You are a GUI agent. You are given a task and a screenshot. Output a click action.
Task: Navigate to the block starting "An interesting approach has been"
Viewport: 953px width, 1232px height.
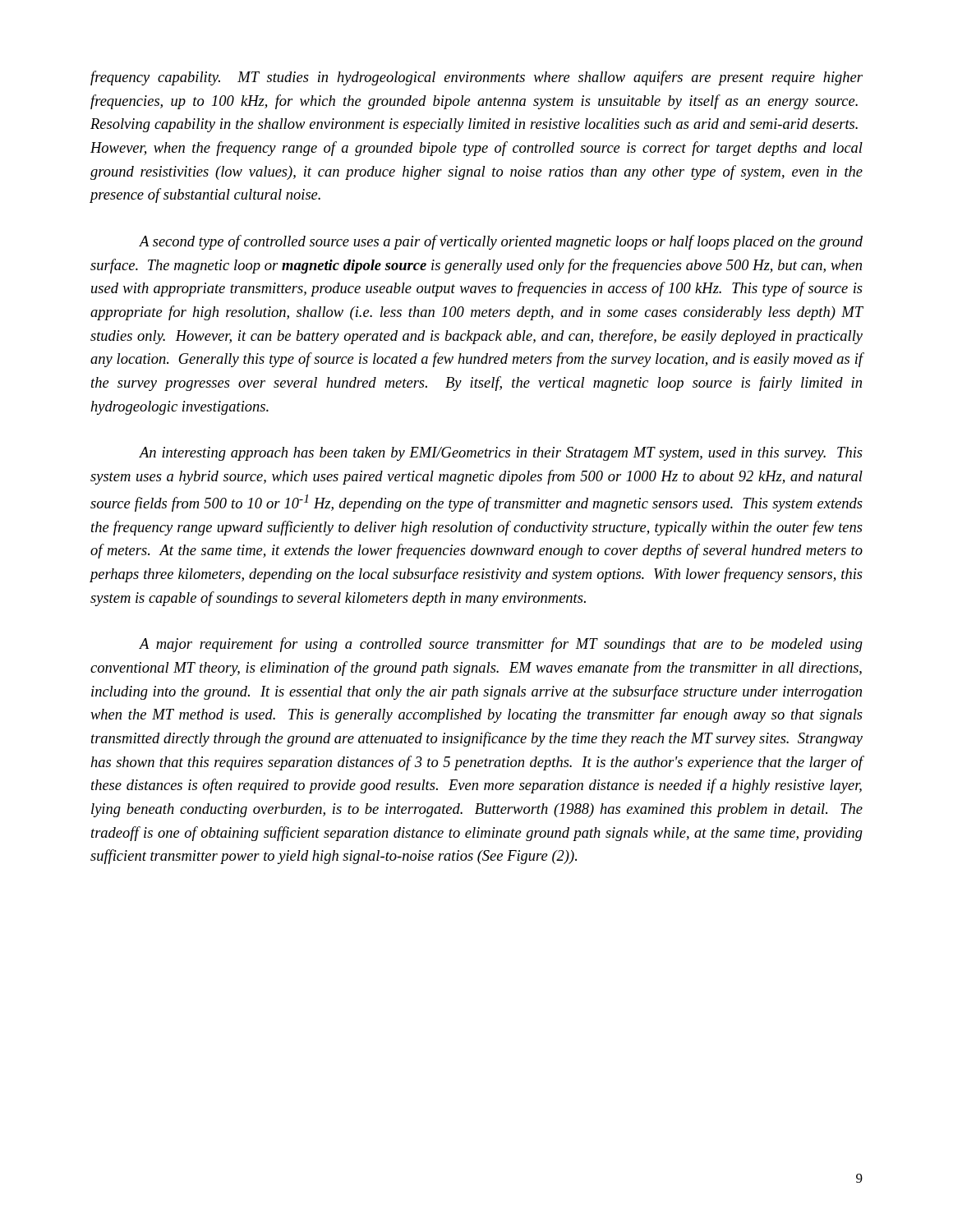(x=476, y=526)
